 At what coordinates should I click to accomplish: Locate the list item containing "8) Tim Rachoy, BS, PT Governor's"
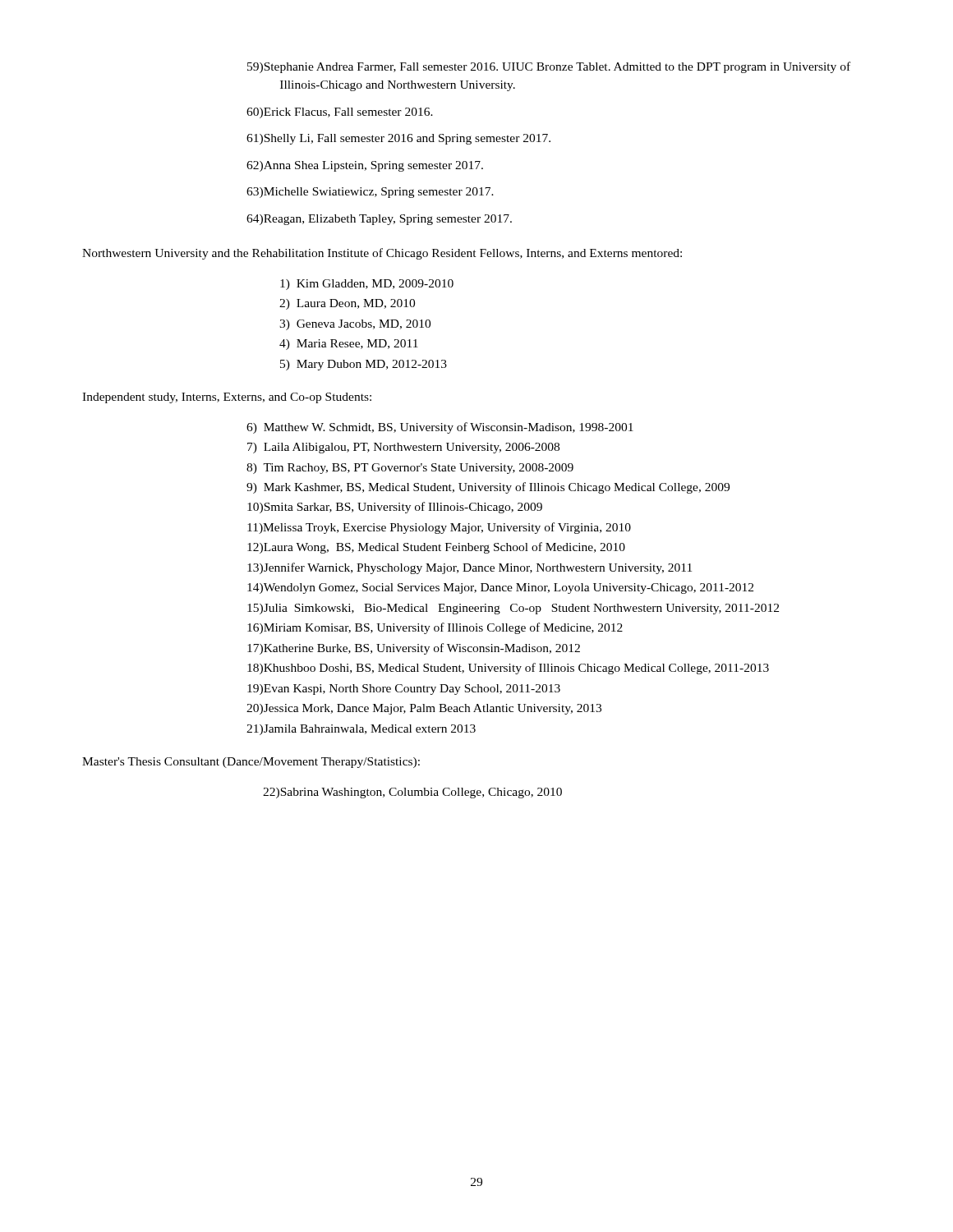click(410, 466)
